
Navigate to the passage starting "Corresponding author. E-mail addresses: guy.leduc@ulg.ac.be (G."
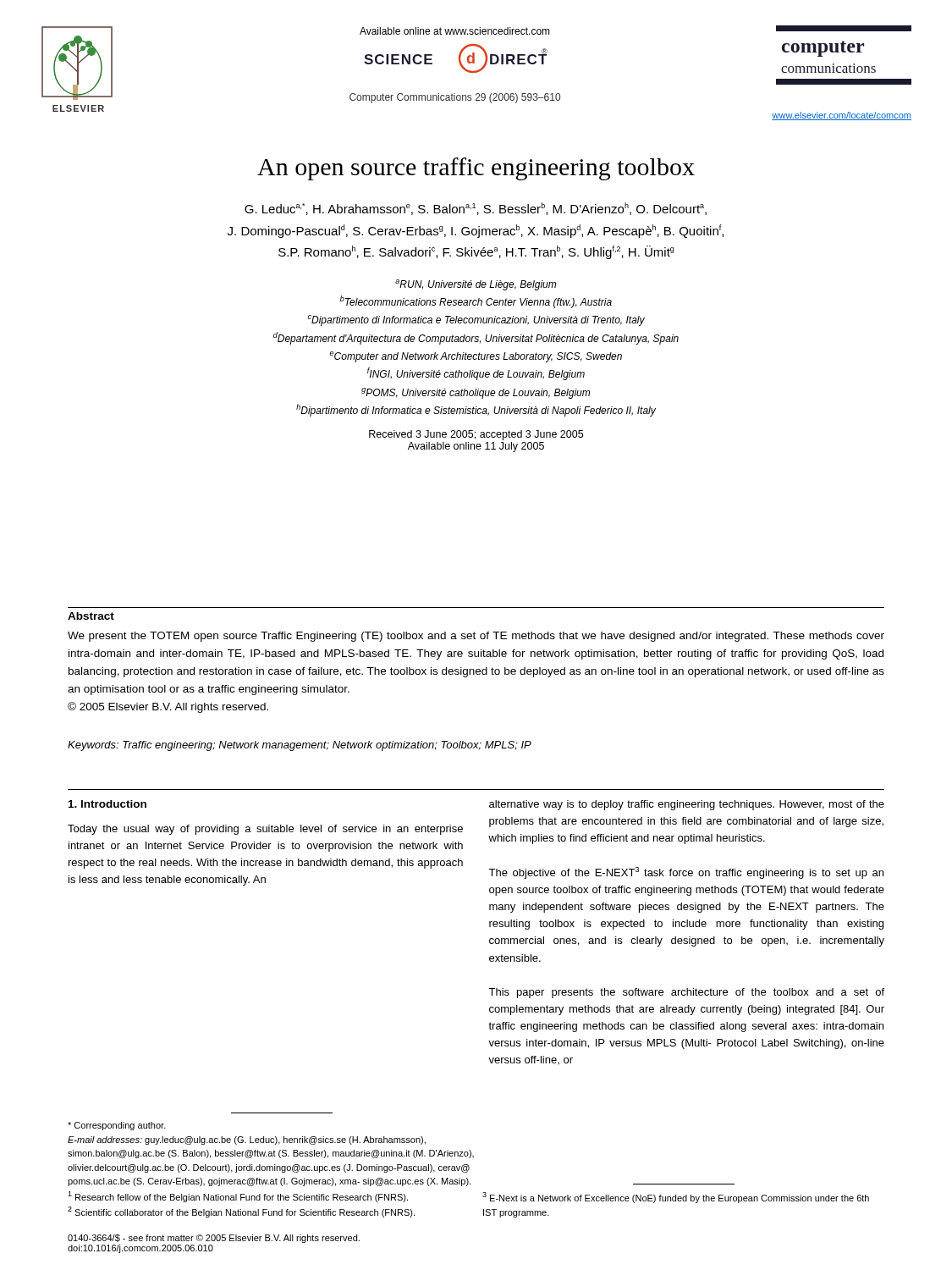point(271,1169)
